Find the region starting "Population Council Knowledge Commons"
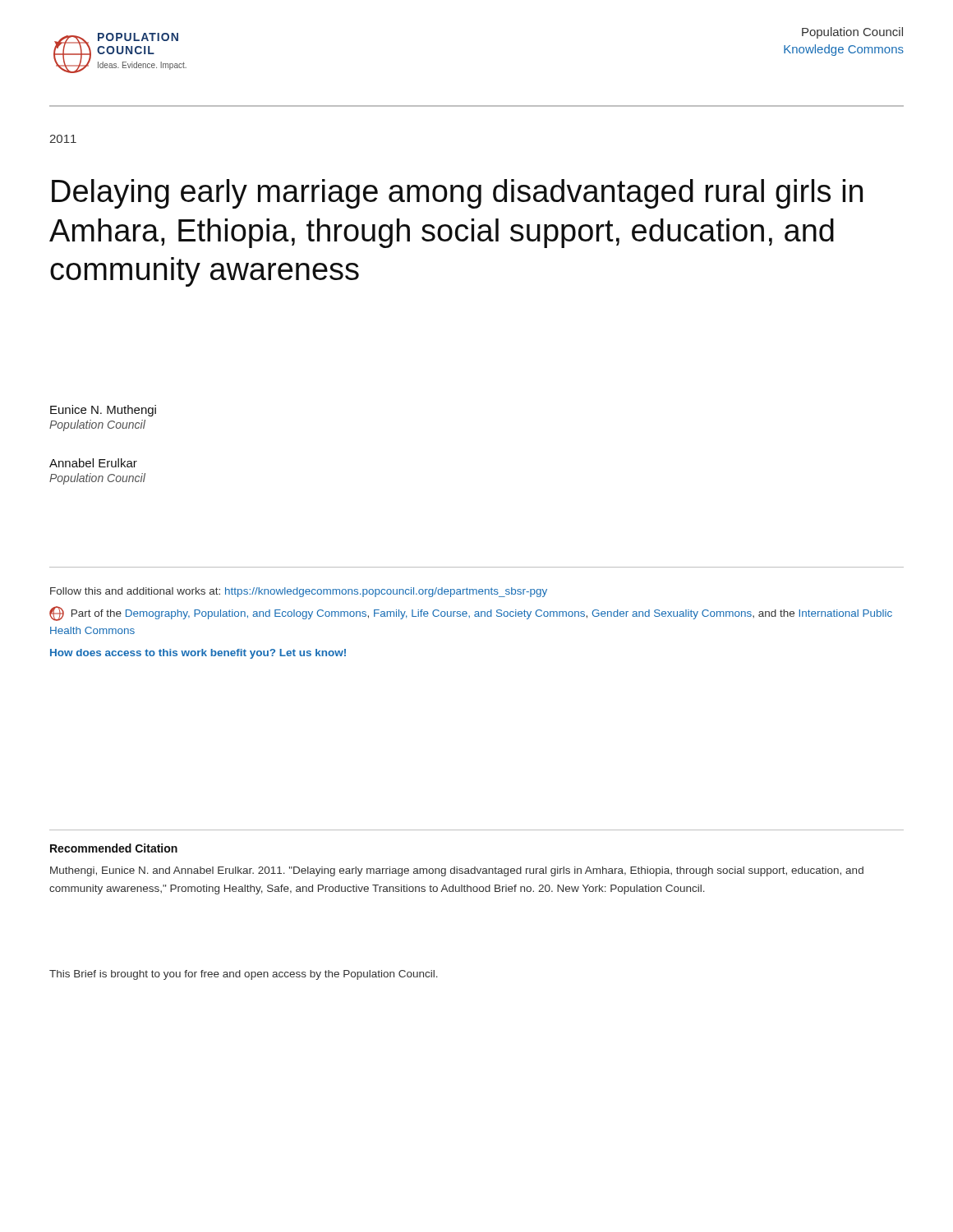 point(843,40)
